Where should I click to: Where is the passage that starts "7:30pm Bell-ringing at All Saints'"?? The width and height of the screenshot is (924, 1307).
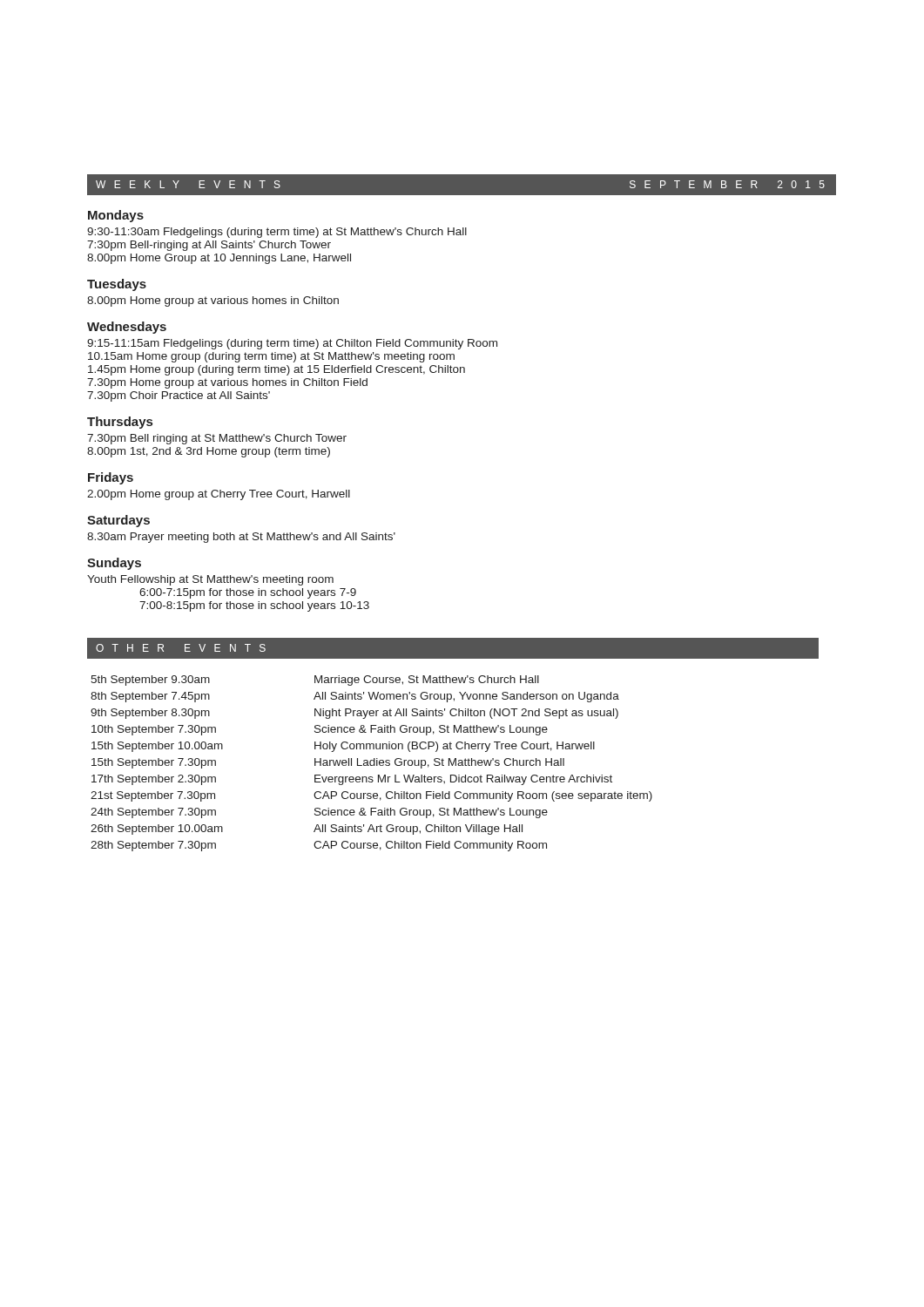pyautogui.click(x=209, y=244)
